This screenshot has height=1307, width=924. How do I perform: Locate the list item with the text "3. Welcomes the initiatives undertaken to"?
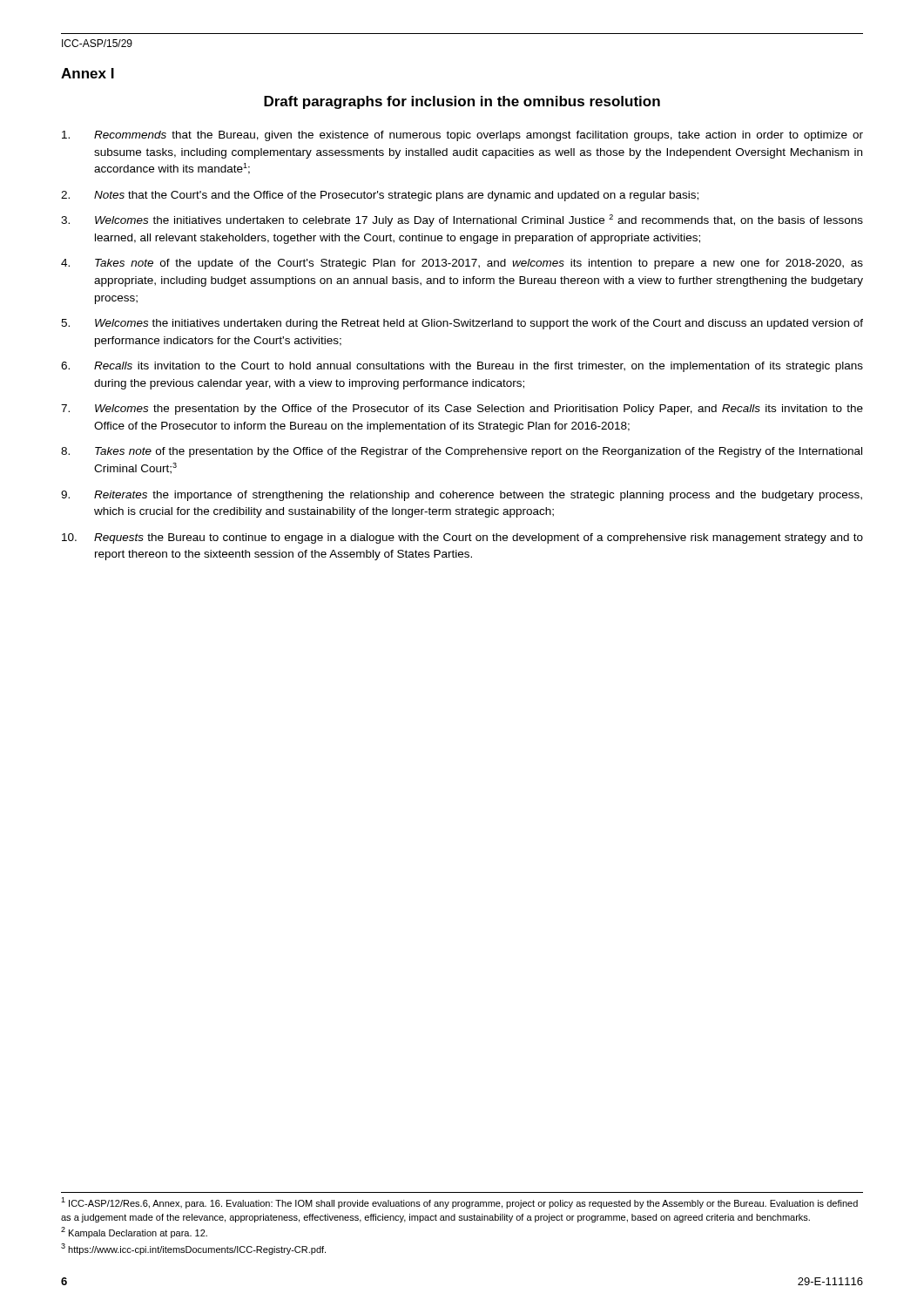pyautogui.click(x=462, y=229)
